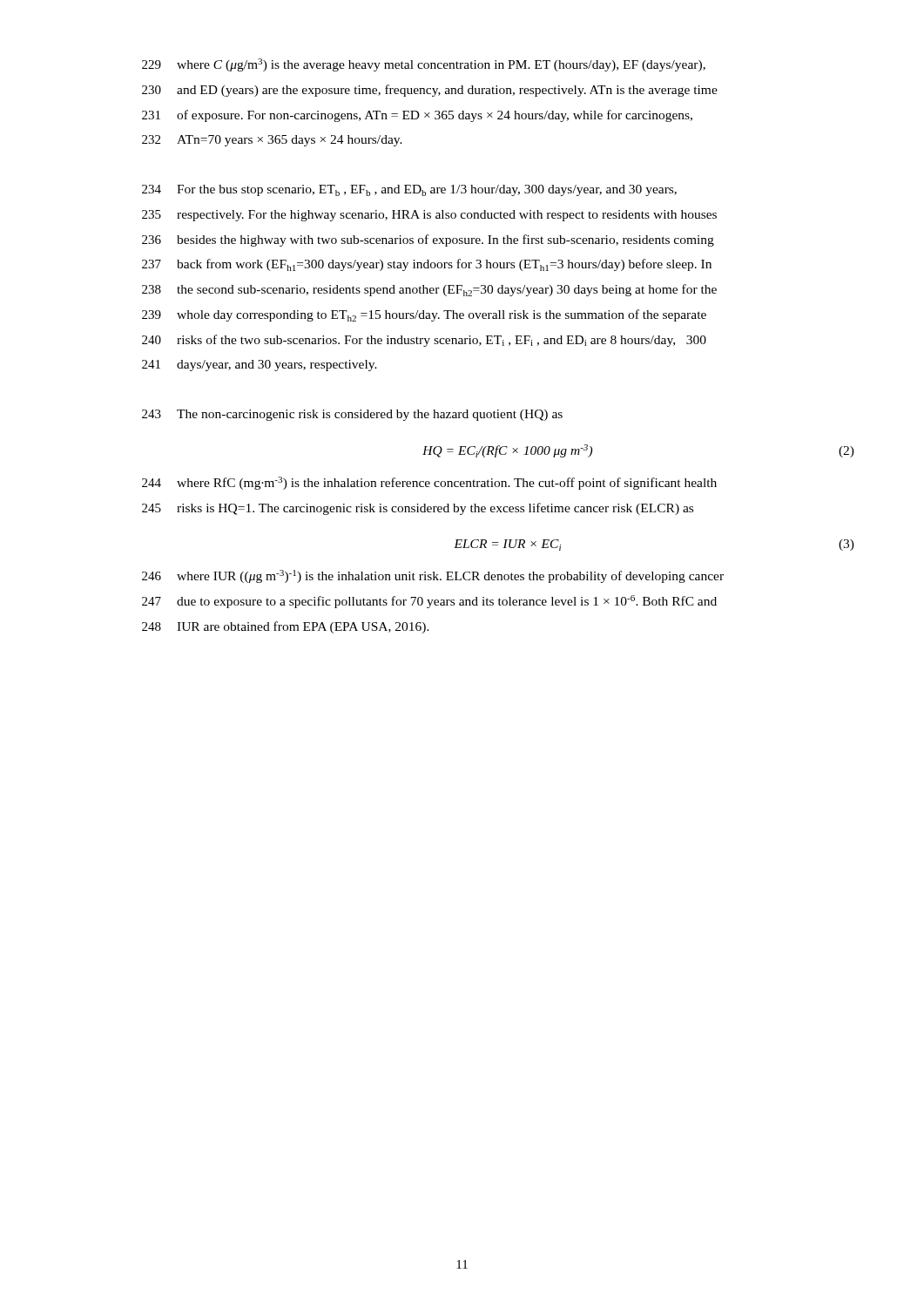
Task: Navigate to the element starting "HQ = ECi/(RfC × 1000 μg"
Action: (508, 450)
